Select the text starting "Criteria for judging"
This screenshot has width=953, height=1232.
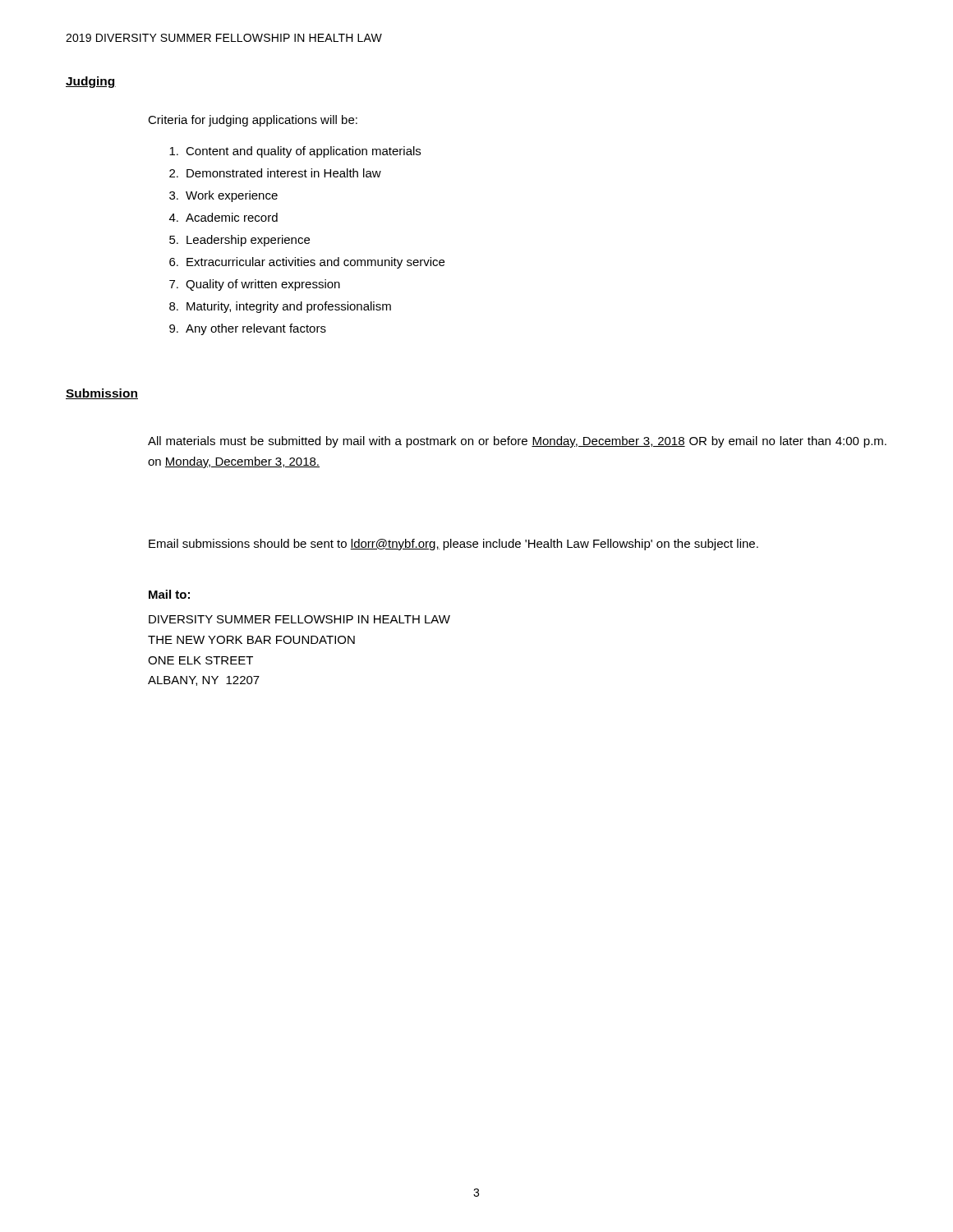253,120
